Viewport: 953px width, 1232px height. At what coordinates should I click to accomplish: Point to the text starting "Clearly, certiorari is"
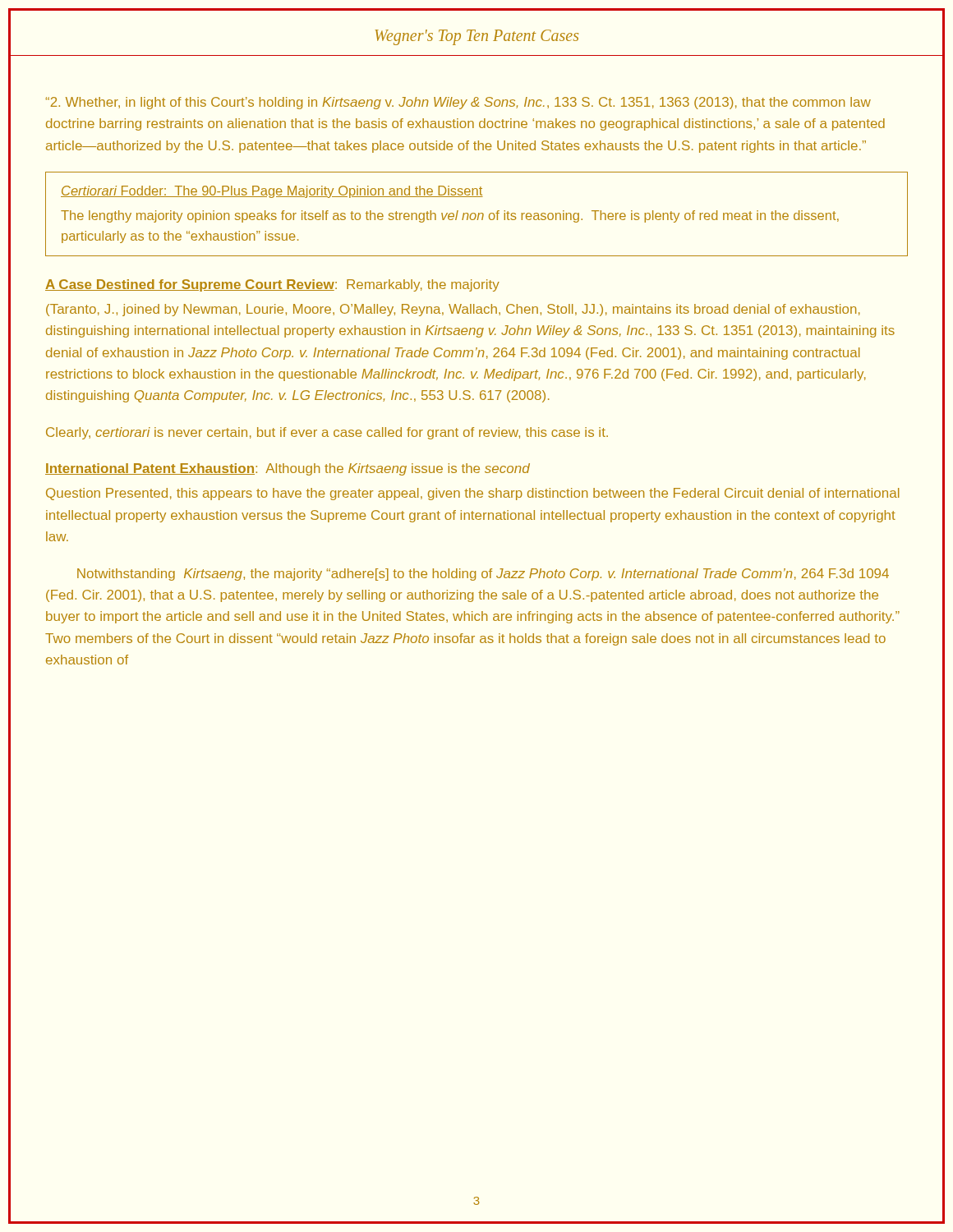[327, 432]
